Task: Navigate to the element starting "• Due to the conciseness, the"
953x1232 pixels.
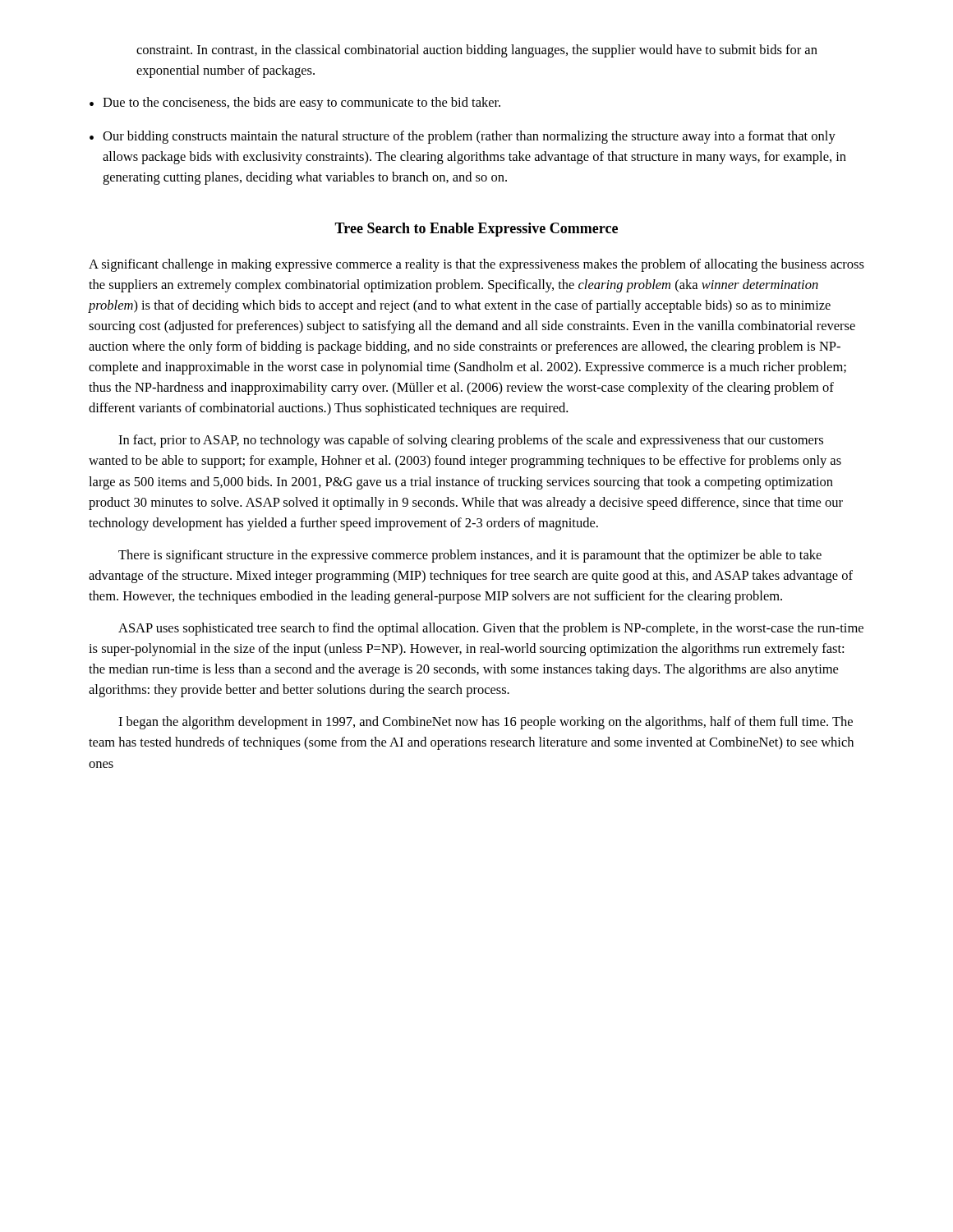Action: (295, 105)
